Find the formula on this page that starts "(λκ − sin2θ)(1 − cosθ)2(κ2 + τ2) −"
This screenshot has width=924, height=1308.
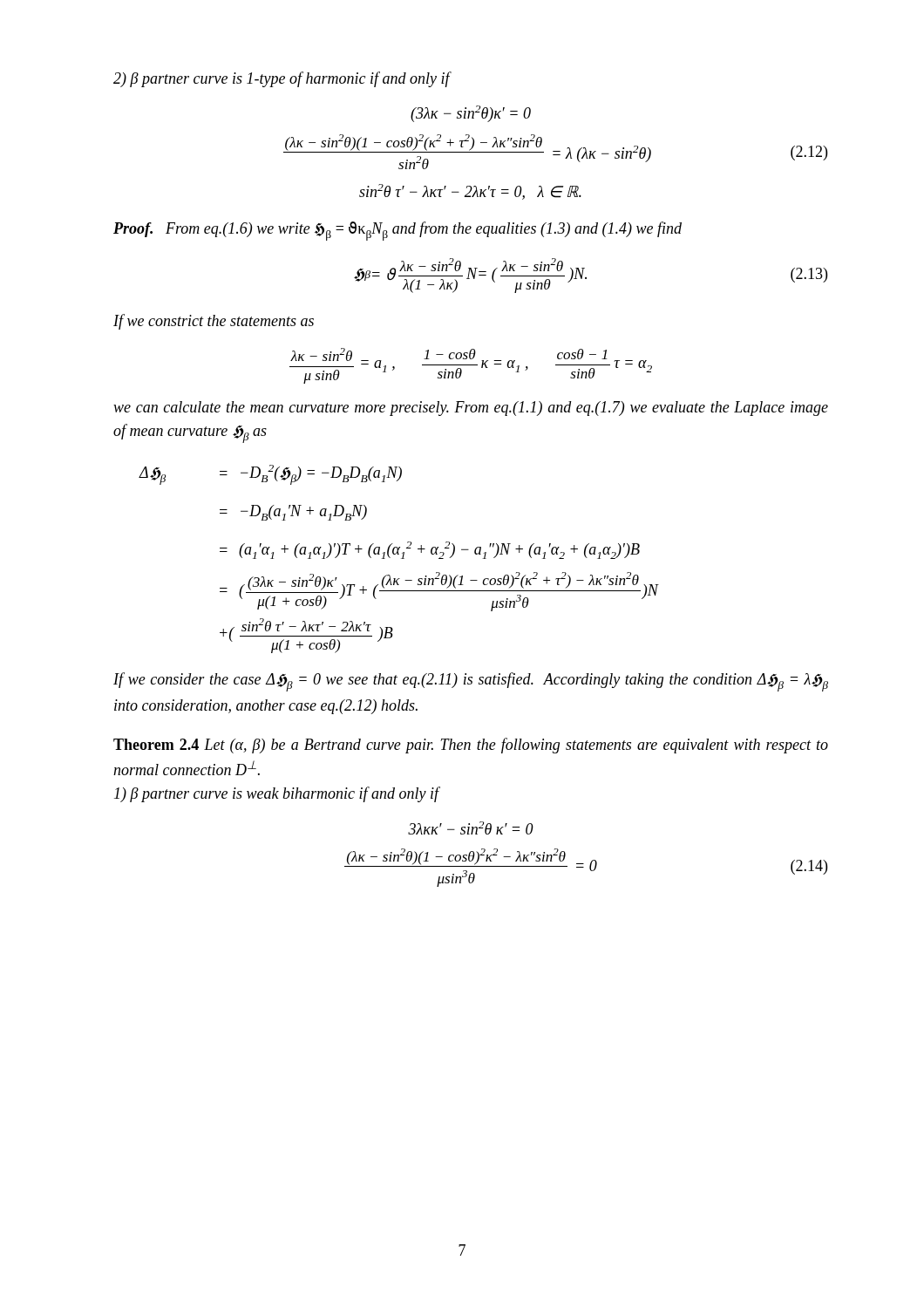(x=556, y=153)
